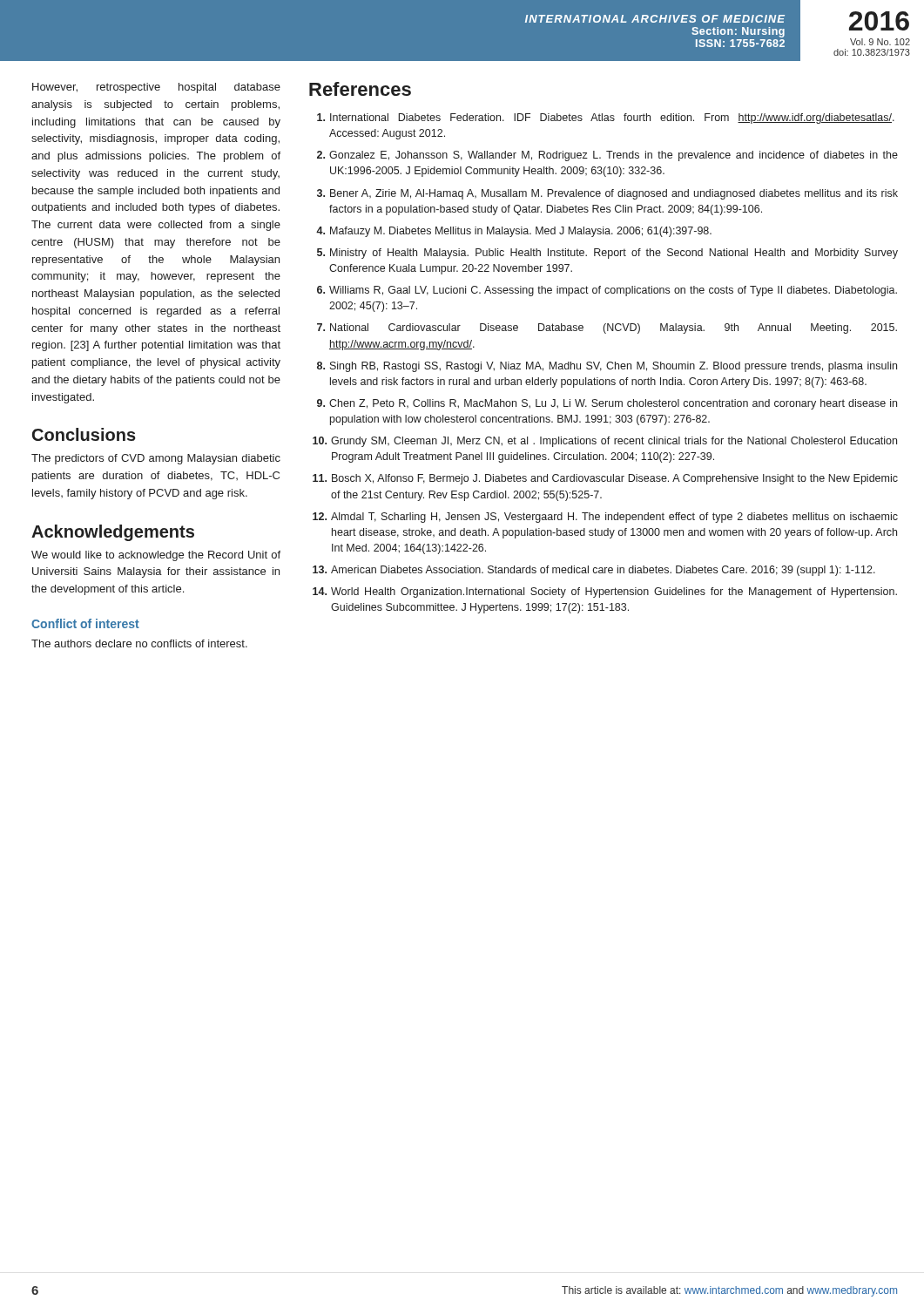
Task: Click on the element starting "14. World Health Organization.International Society of Hypertension"
Action: pyautogui.click(x=603, y=600)
